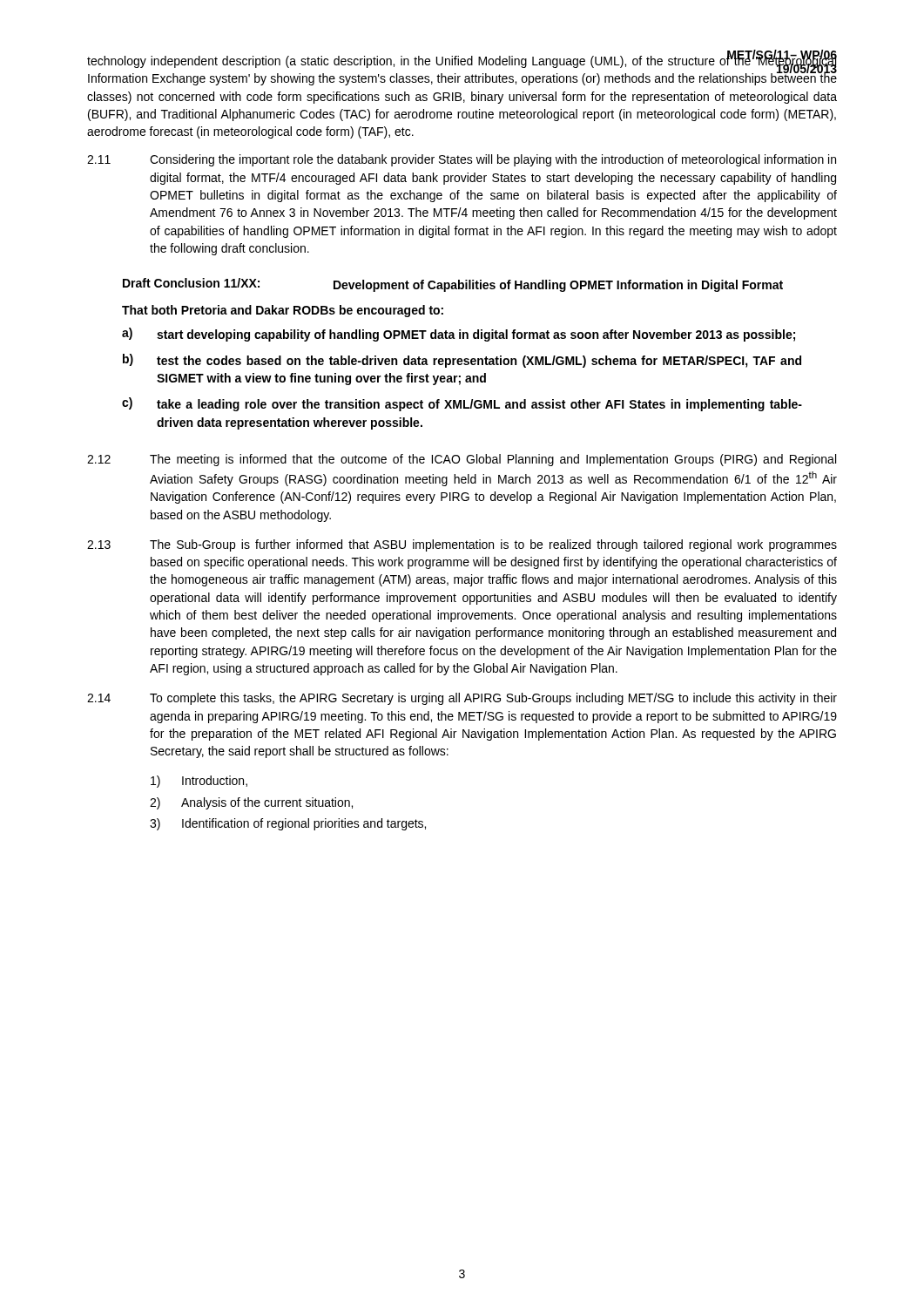
Task: Point to the block beginning "12 The meeting is informed that the outcome"
Action: point(462,487)
